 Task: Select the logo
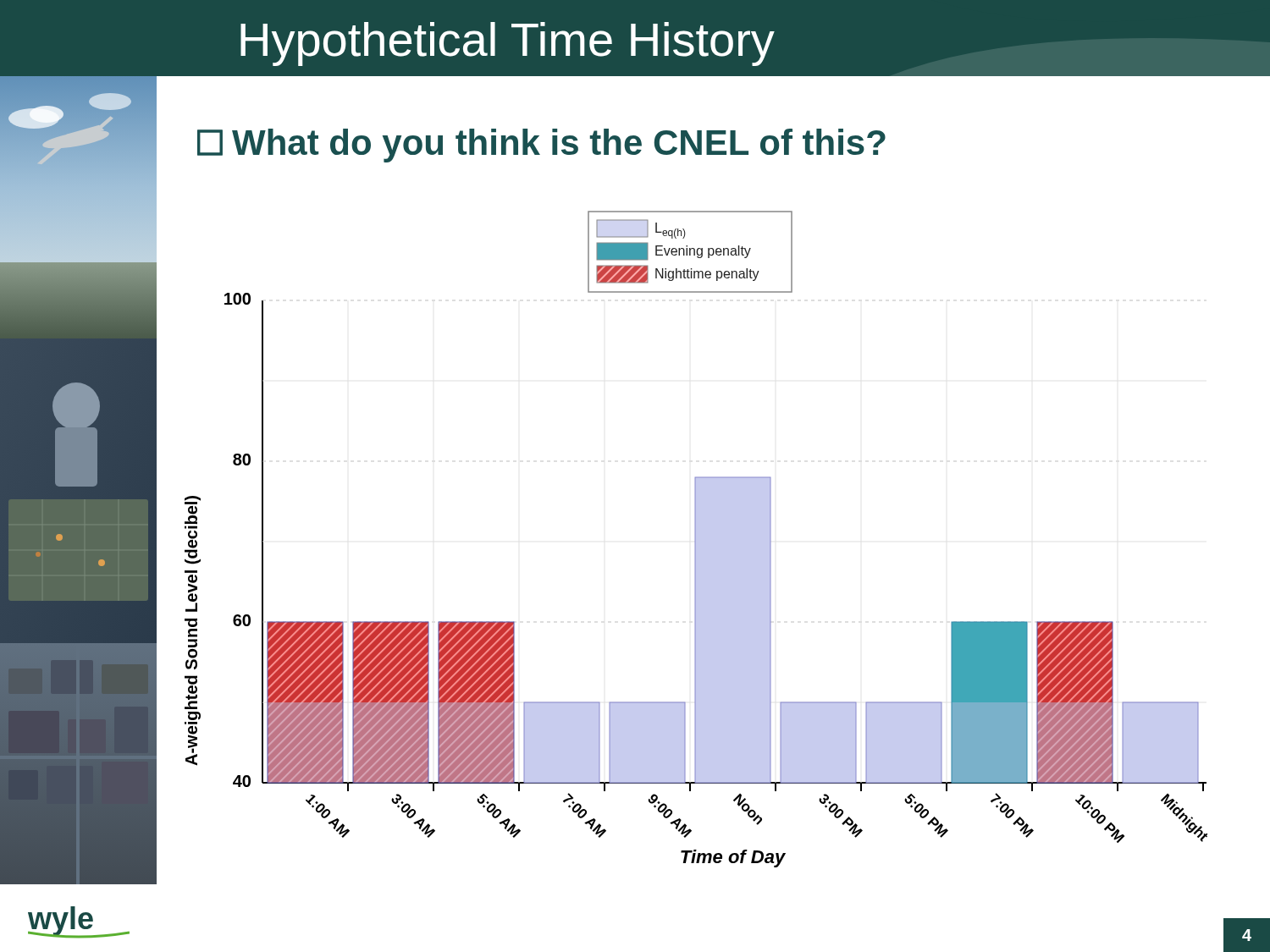[78, 918]
